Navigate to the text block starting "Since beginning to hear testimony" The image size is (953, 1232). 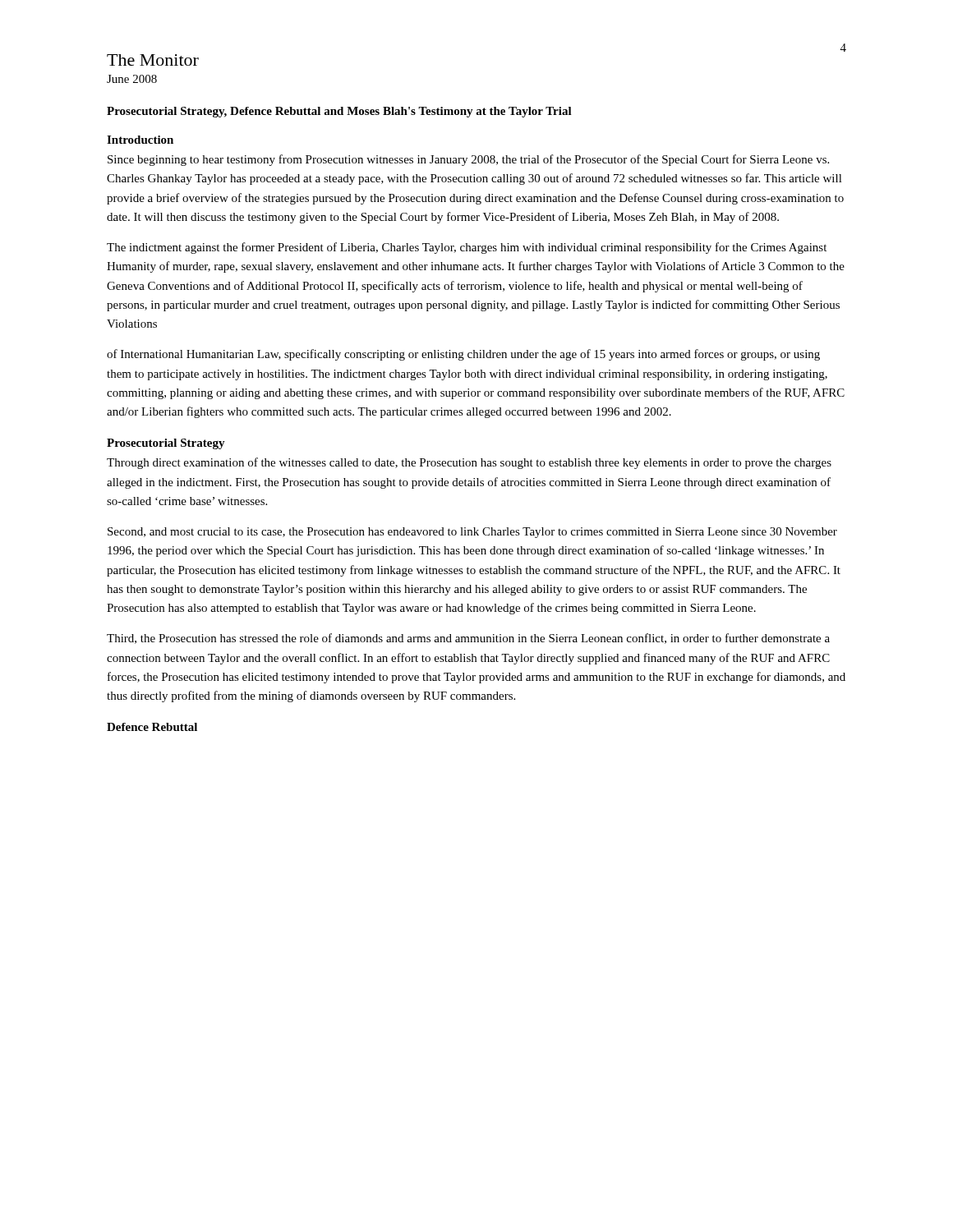click(x=476, y=188)
